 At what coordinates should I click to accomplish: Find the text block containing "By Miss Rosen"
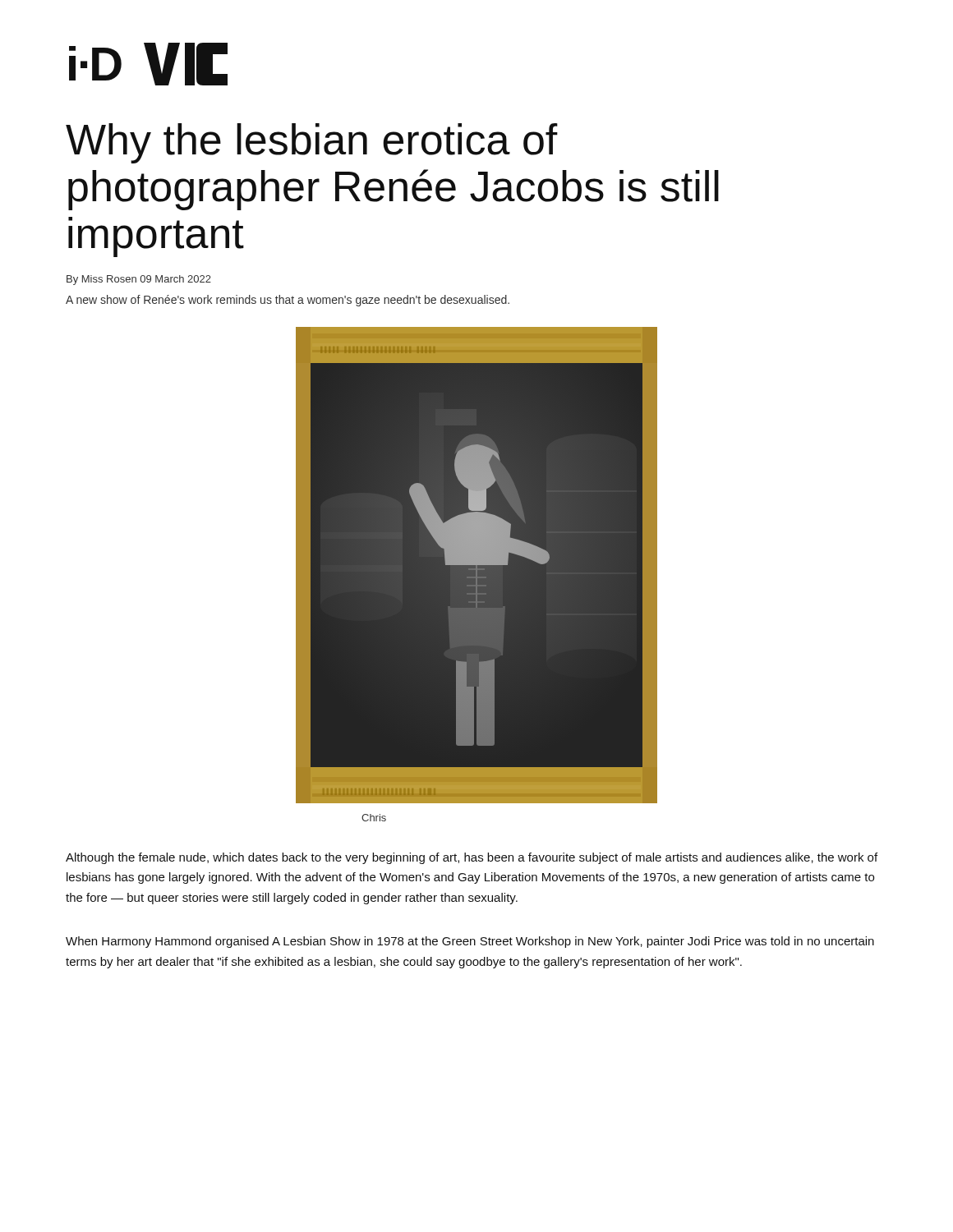pos(138,278)
